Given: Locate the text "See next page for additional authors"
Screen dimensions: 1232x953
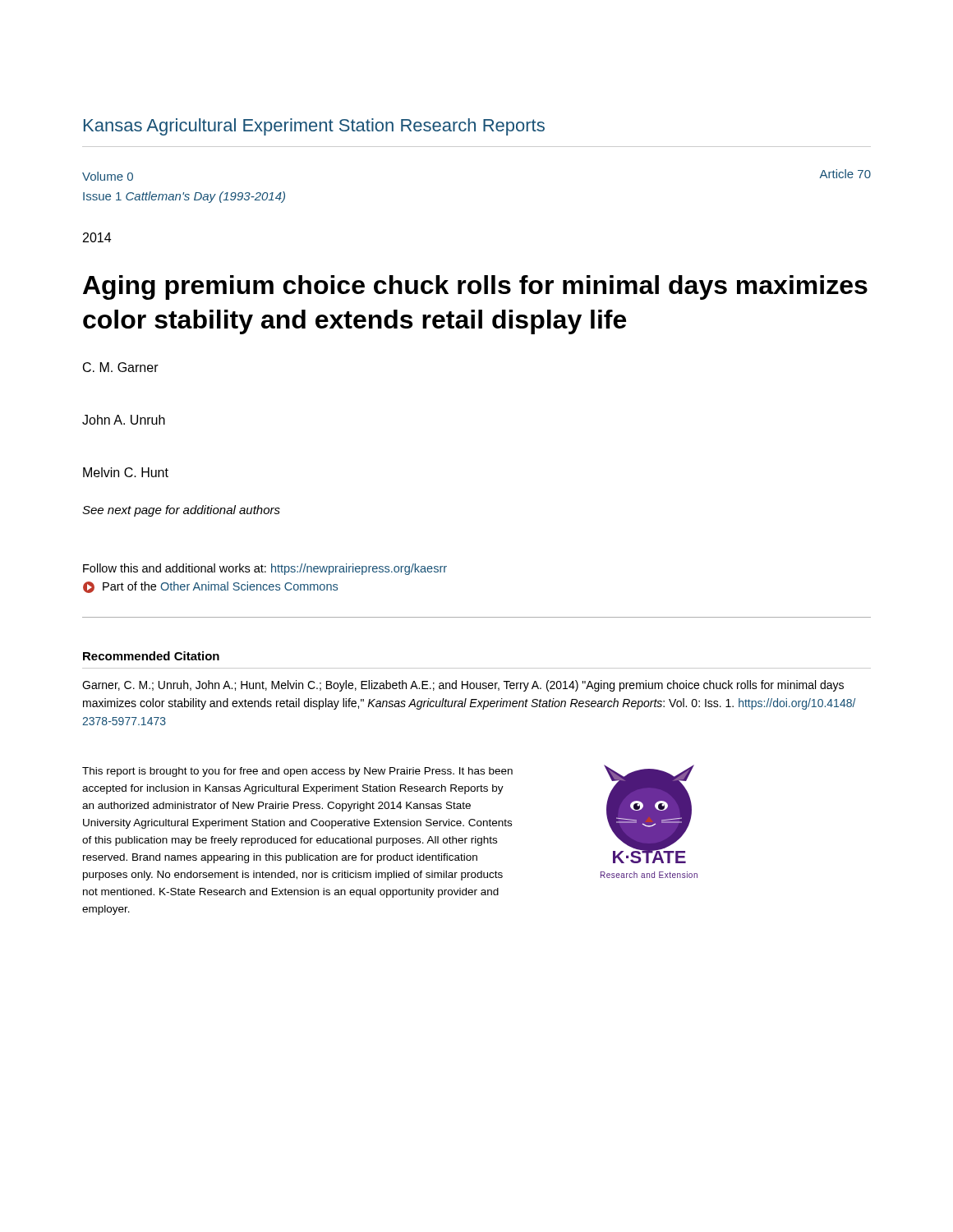Looking at the screenshot, I should (181, 510).
